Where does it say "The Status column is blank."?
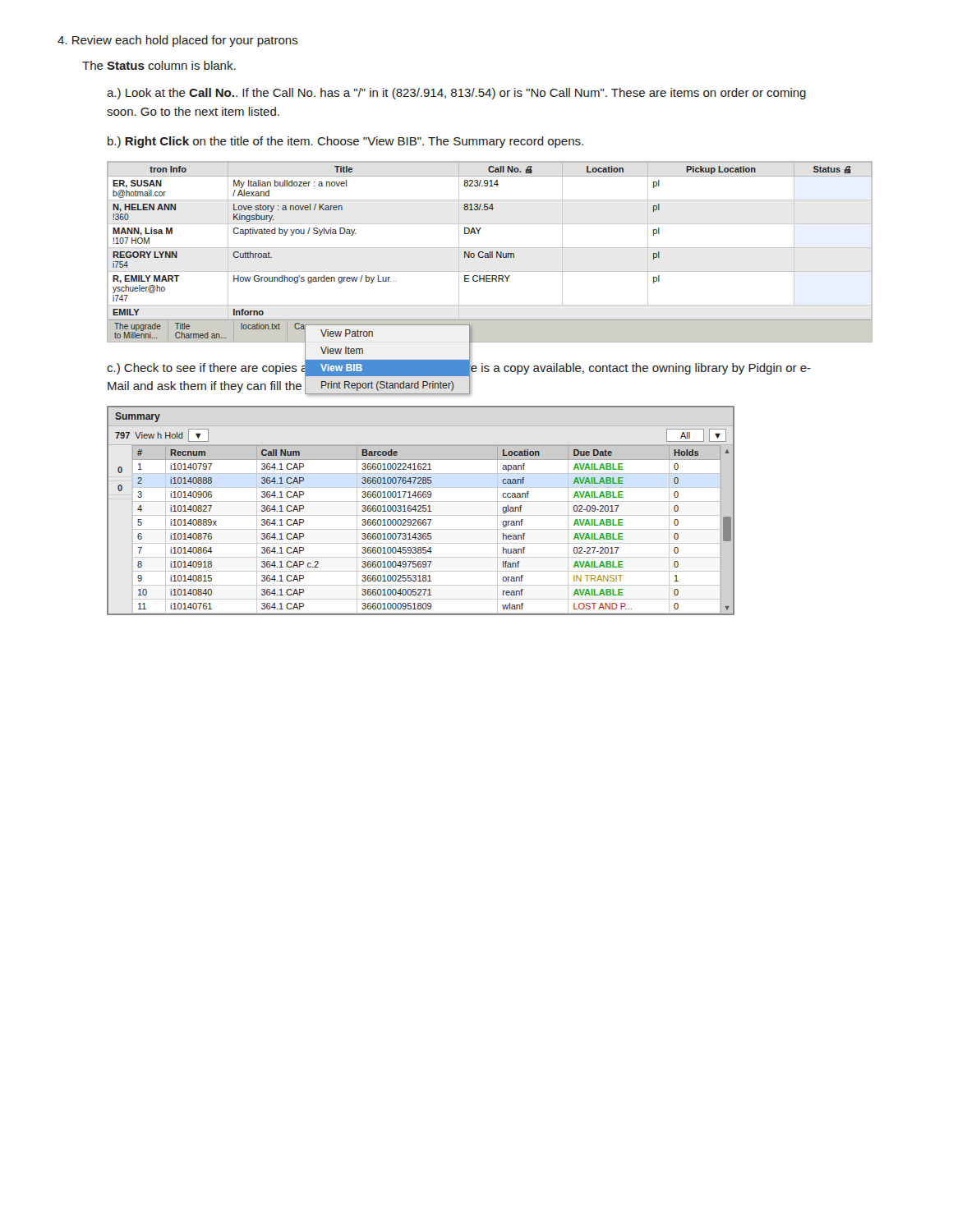 click(x=159, y=65)
